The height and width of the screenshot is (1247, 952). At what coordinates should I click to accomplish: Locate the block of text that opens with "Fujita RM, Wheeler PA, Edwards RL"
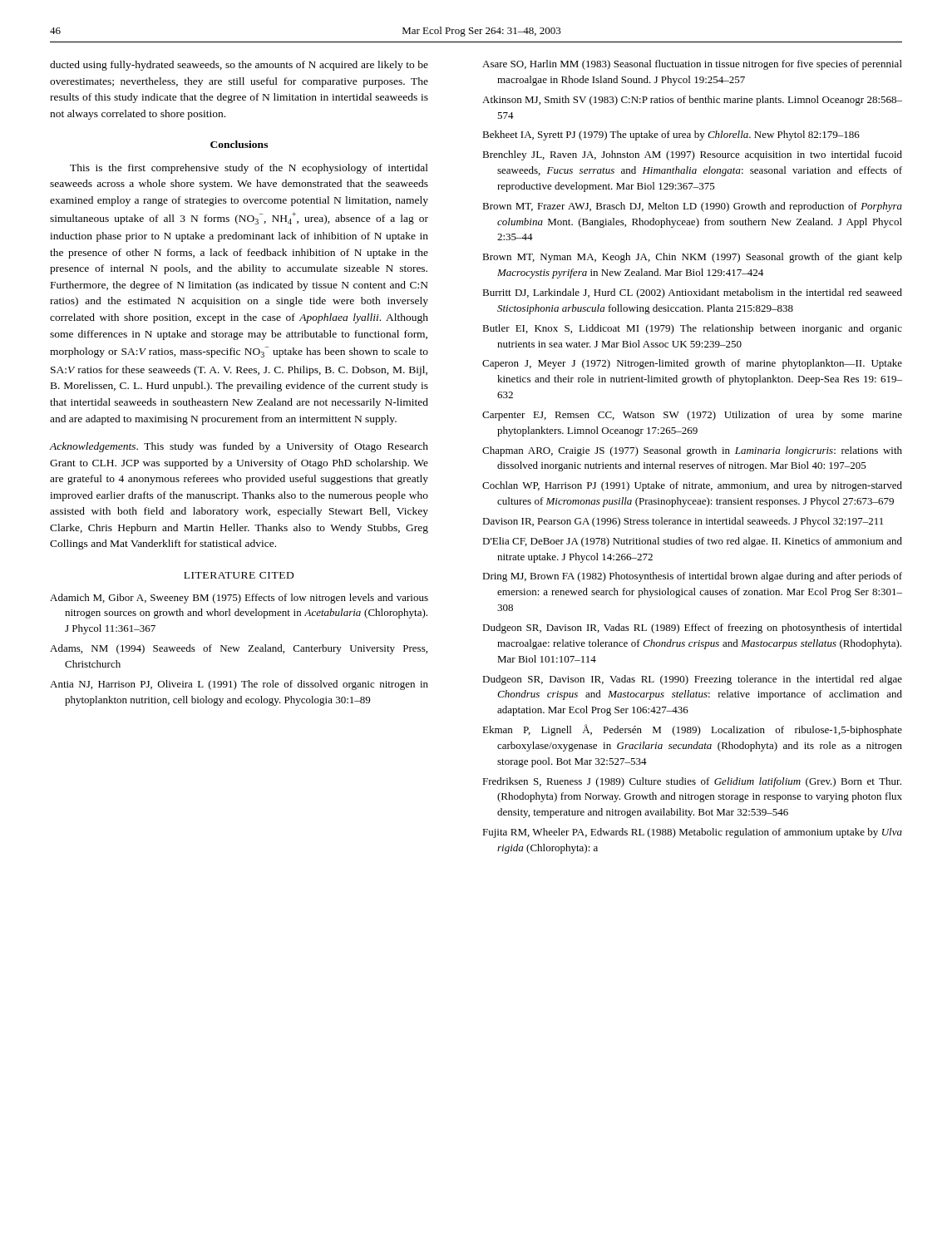click(x=692, y=840)
